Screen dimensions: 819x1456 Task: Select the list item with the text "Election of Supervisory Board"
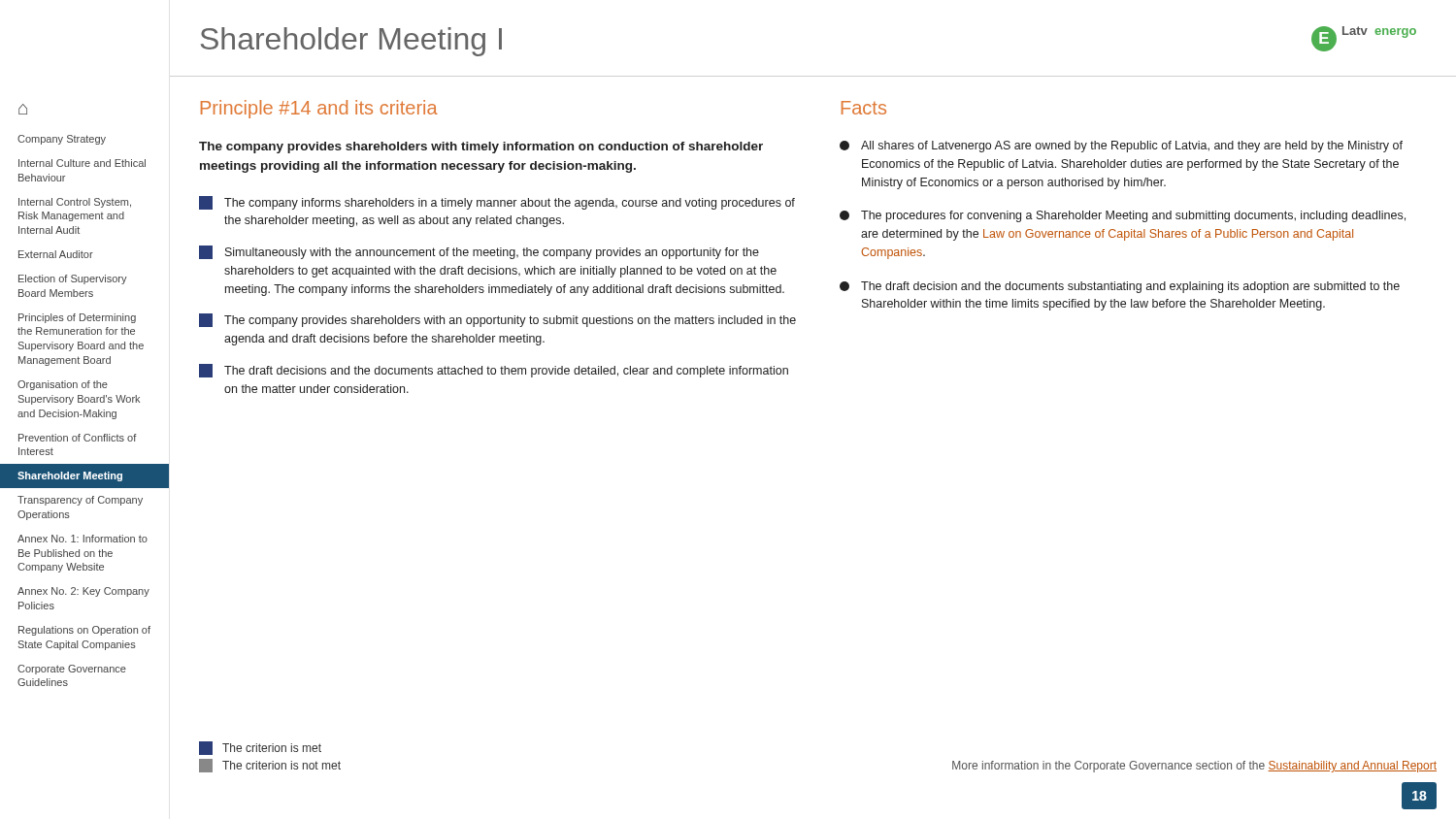click(72, 286)
